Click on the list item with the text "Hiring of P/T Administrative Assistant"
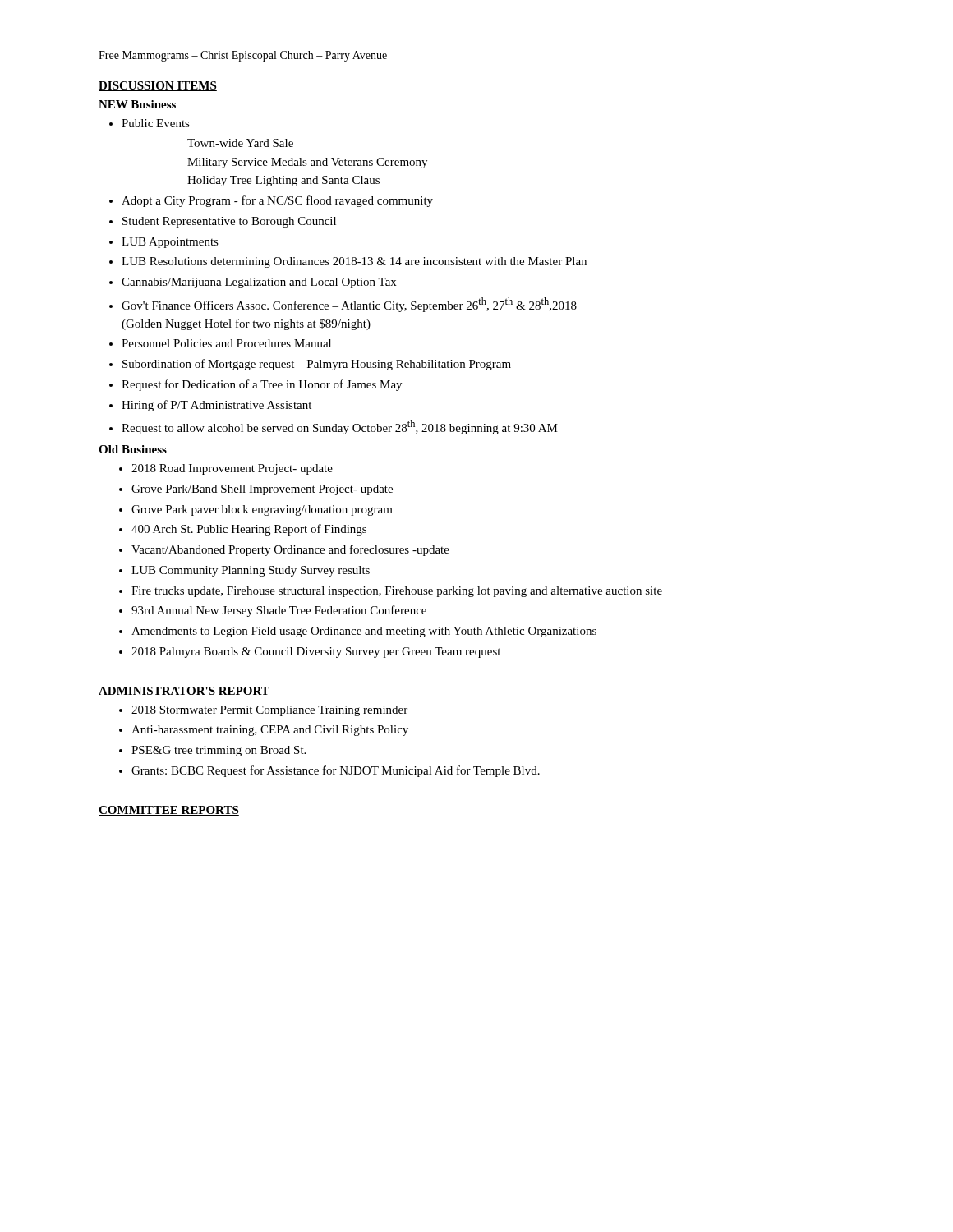This screenshot has height=1232, width=953. (217, 405)
